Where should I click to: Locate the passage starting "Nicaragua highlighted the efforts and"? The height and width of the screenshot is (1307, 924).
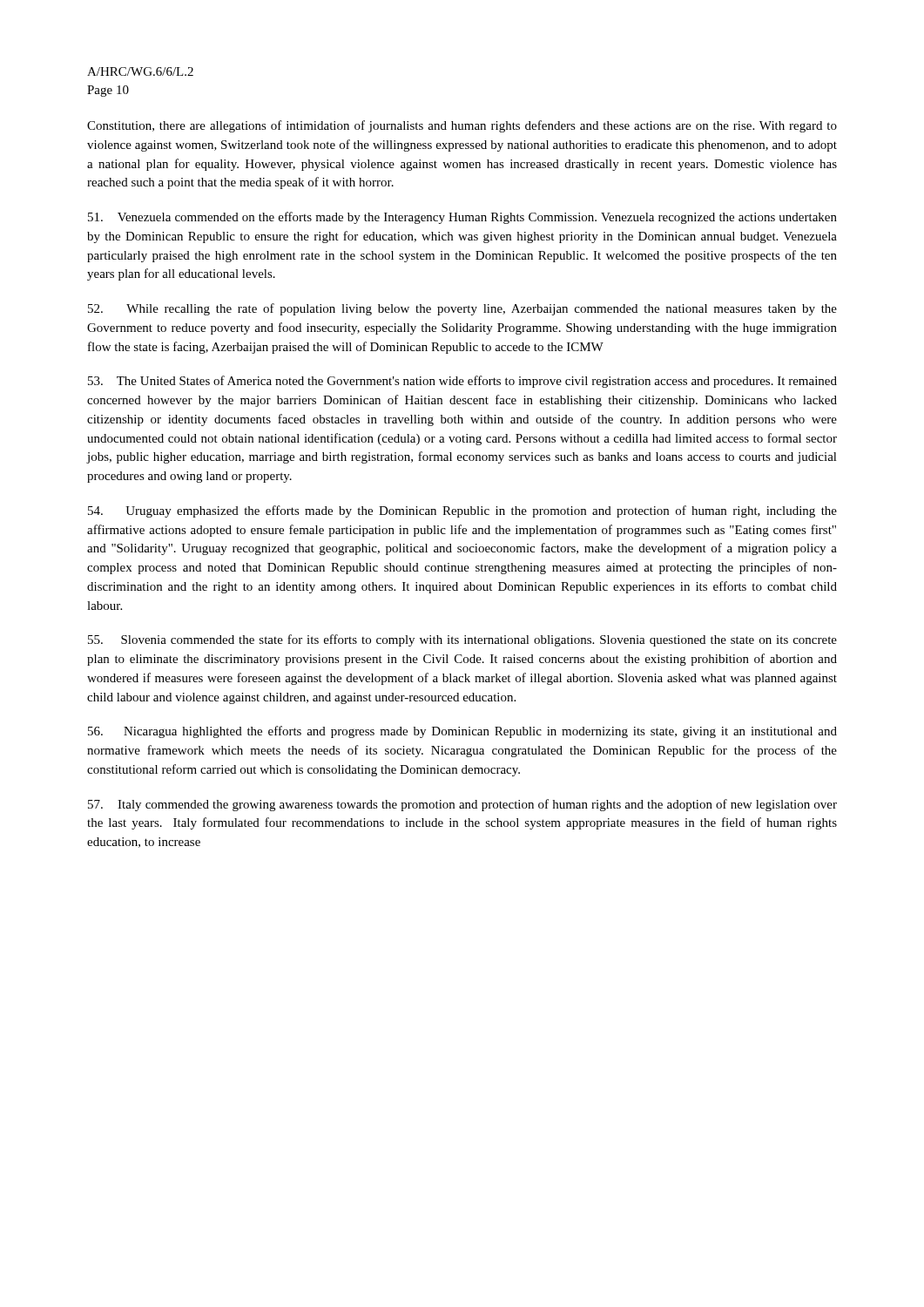(x=462, y=750)
